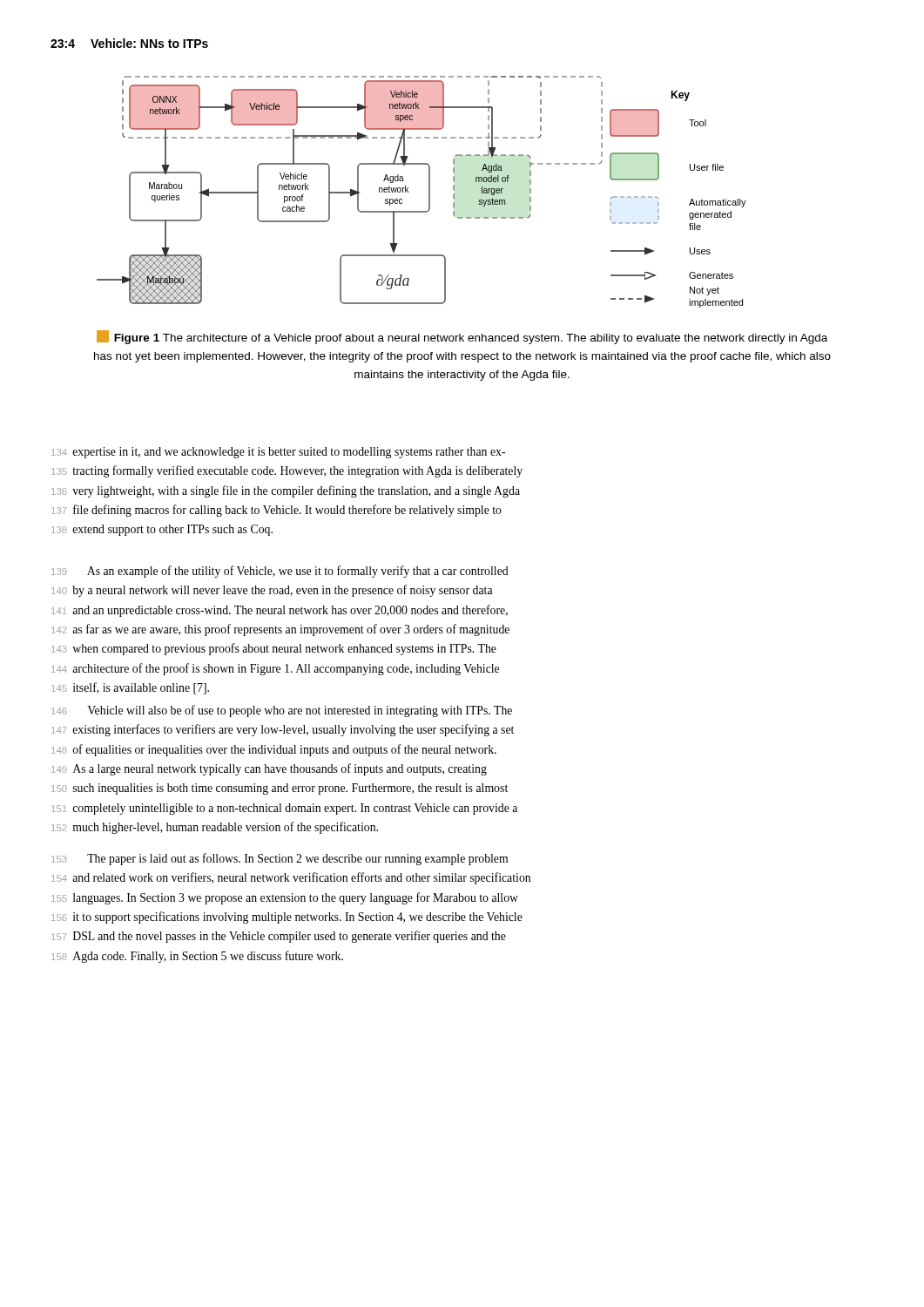This screenshot has height=1307, width=924.
Task: Where is the passage that starts "139 As an"?
Action: [x=280, y=630]
